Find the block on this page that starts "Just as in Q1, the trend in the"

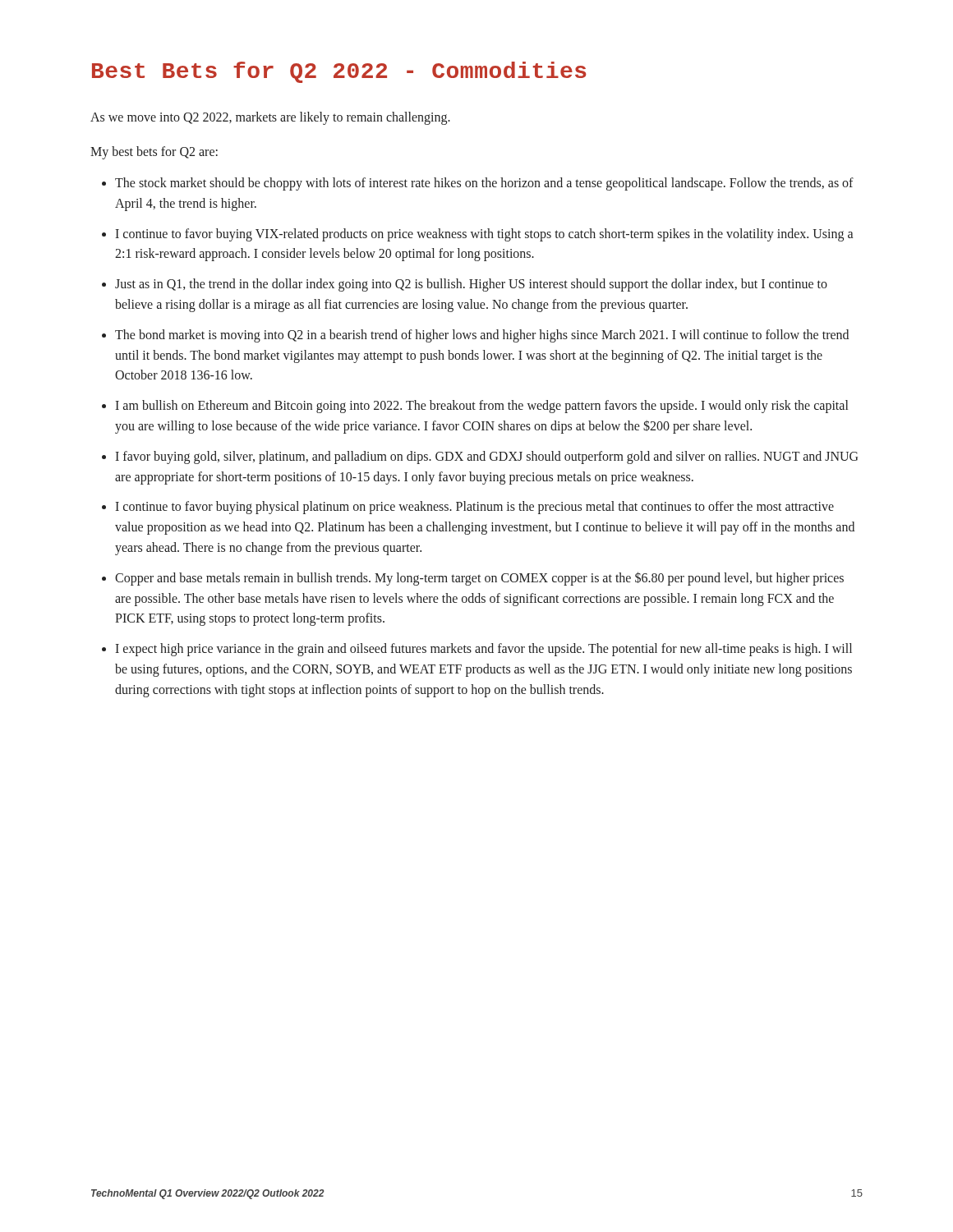coord(471,294)
